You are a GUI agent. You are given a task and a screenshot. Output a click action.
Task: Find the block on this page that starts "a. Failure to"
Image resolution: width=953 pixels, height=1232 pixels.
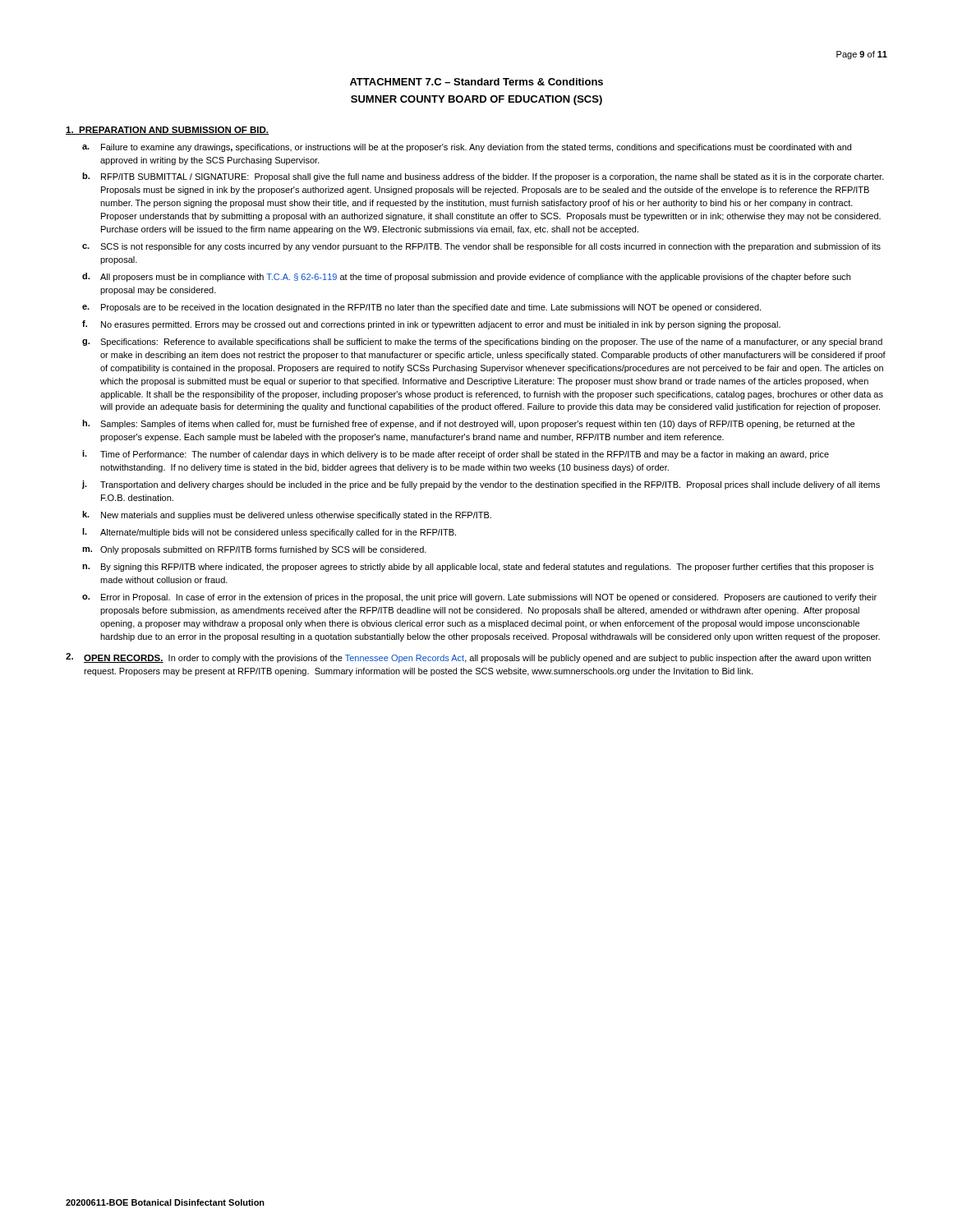click(485, 154)
